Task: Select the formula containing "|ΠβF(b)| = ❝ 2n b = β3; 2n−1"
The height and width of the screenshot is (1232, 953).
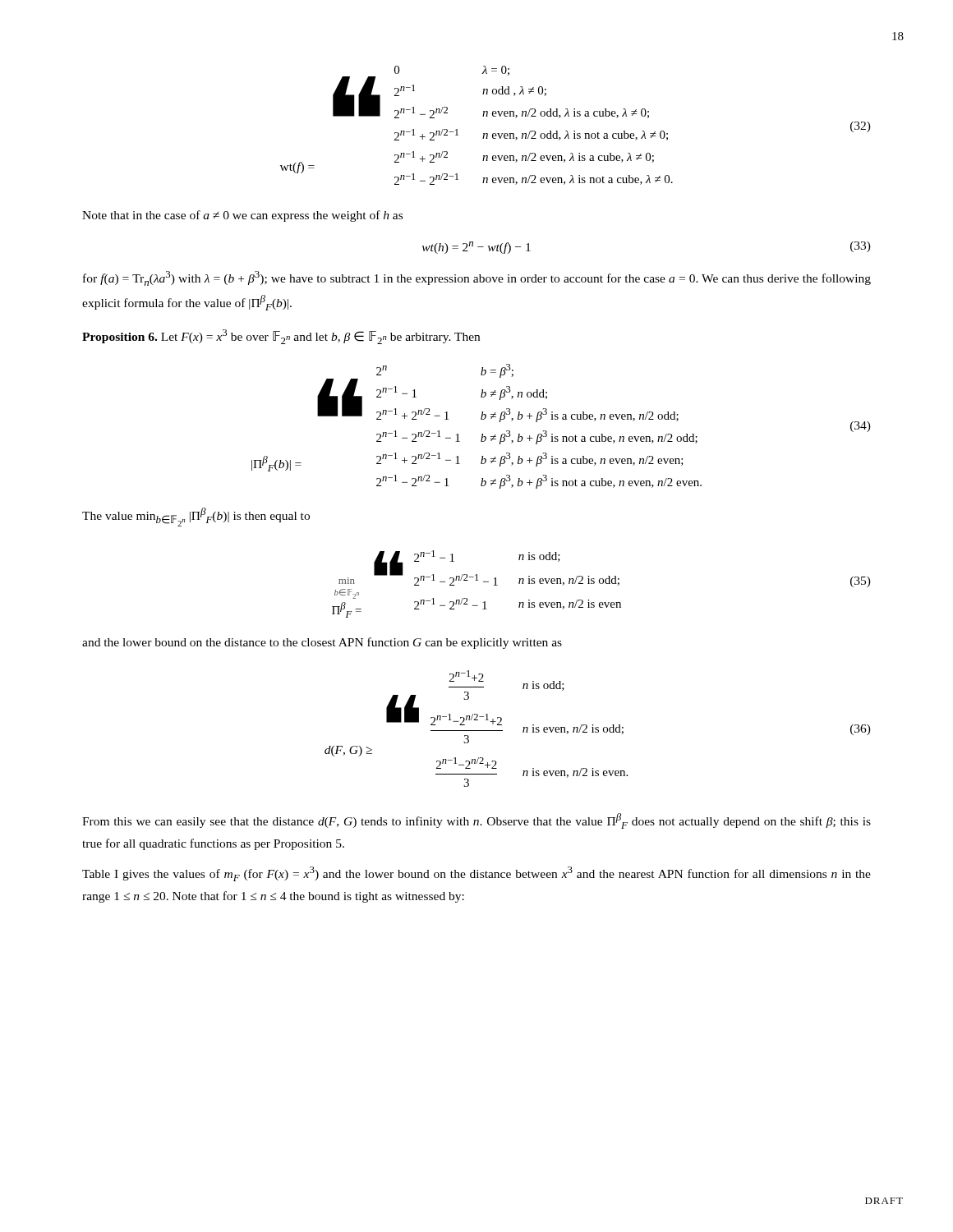Action: tap(561, 425)
